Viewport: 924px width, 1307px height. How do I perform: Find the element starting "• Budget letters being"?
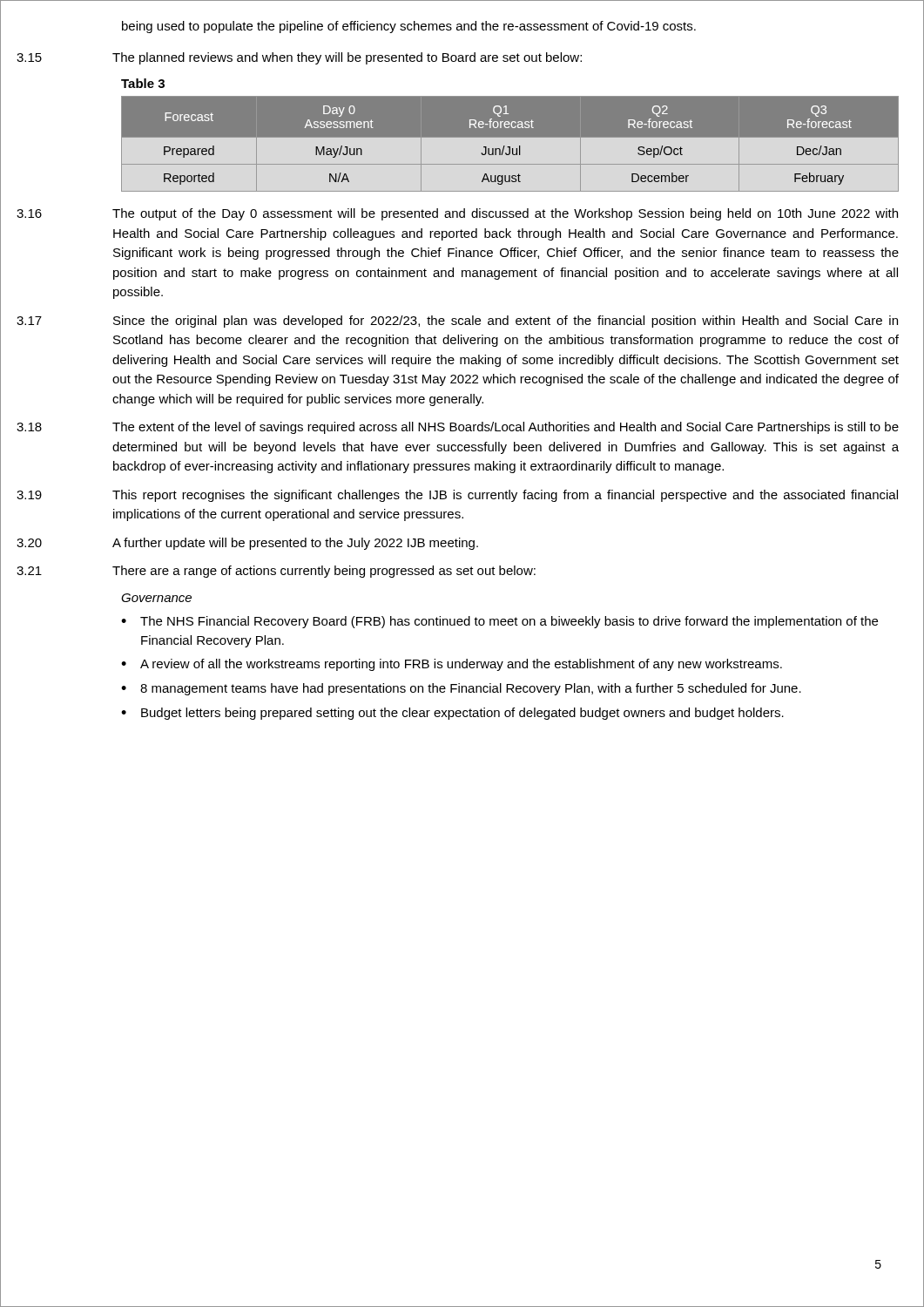tap(510, 713)
